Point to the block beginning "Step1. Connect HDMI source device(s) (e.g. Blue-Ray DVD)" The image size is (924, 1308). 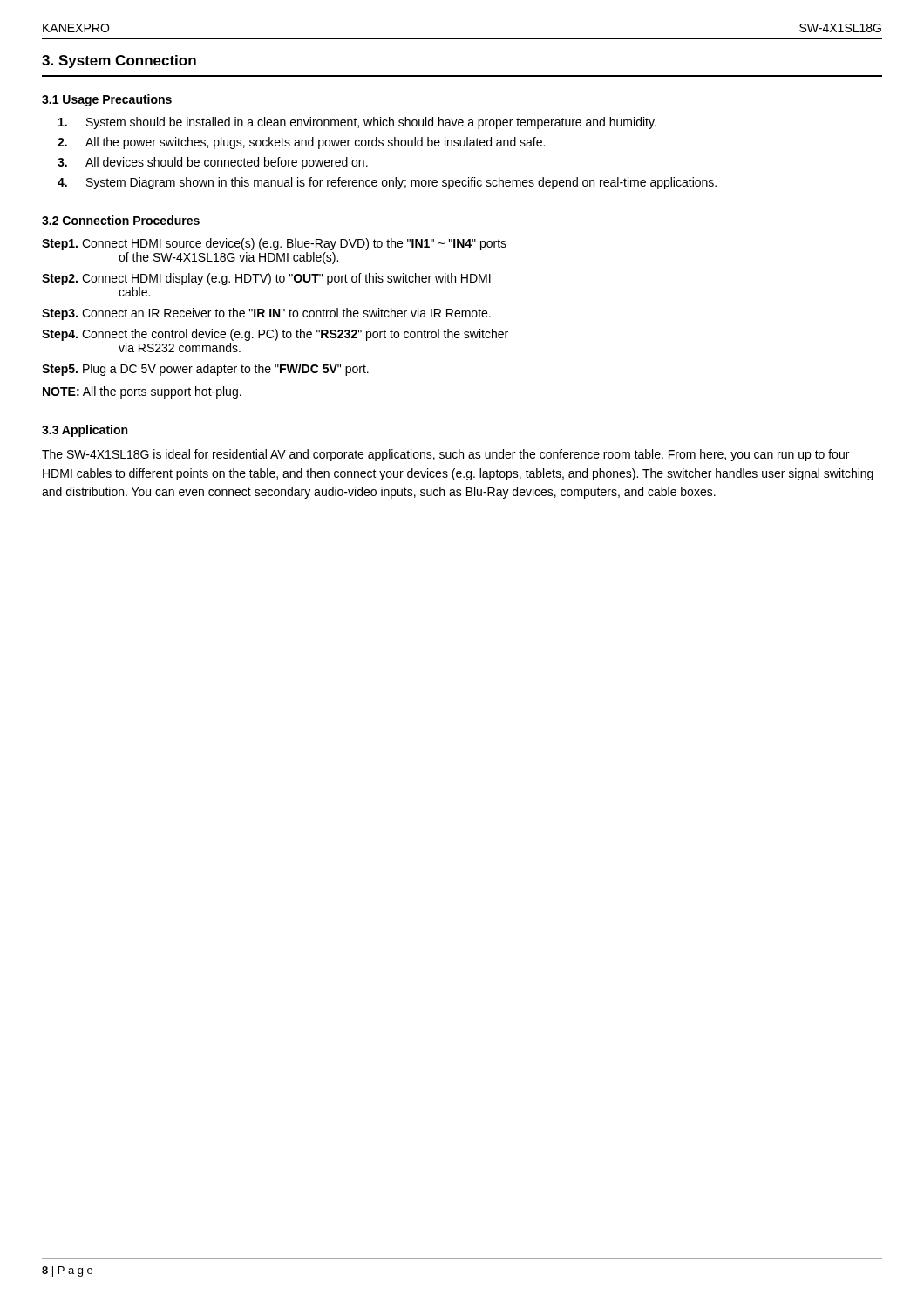point(462,250)
